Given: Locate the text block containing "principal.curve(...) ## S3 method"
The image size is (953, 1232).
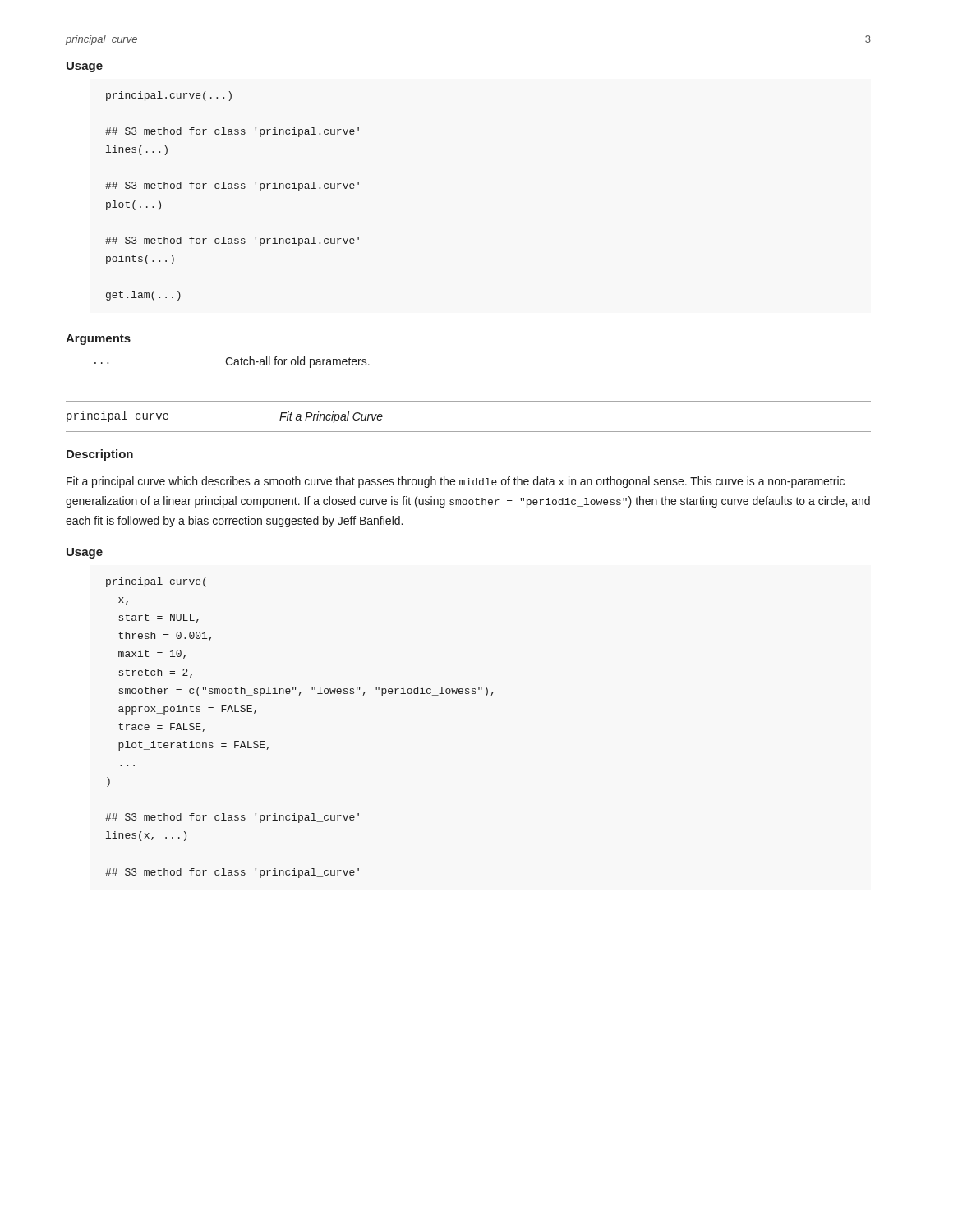Looking at the screenshot, I should tap(169, 96).
